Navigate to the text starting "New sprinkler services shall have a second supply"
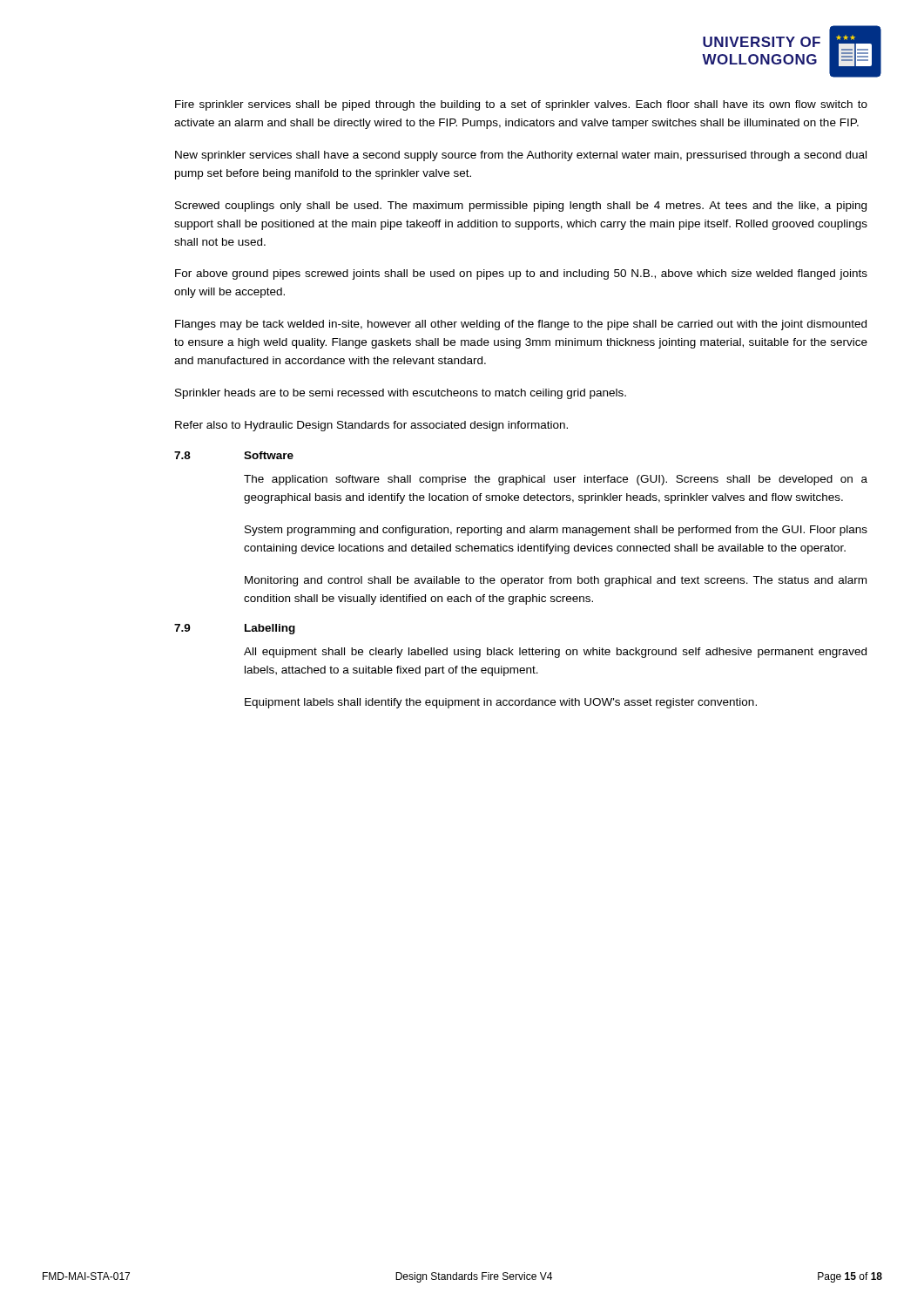Image resolution: width=924 pixels, height=1307 pixels. [521, 164]
